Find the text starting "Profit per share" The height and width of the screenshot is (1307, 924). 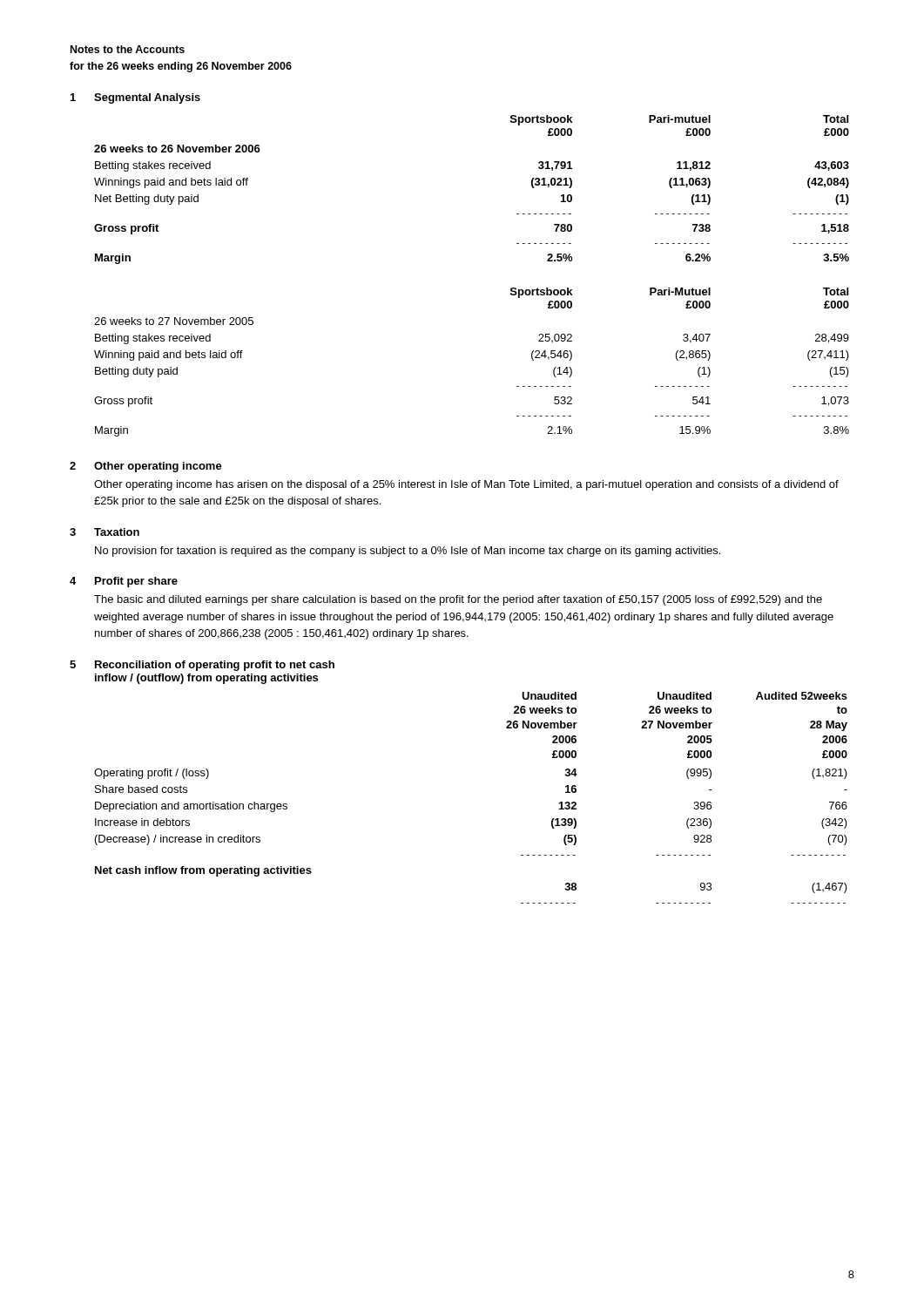(x=136, y=581)
